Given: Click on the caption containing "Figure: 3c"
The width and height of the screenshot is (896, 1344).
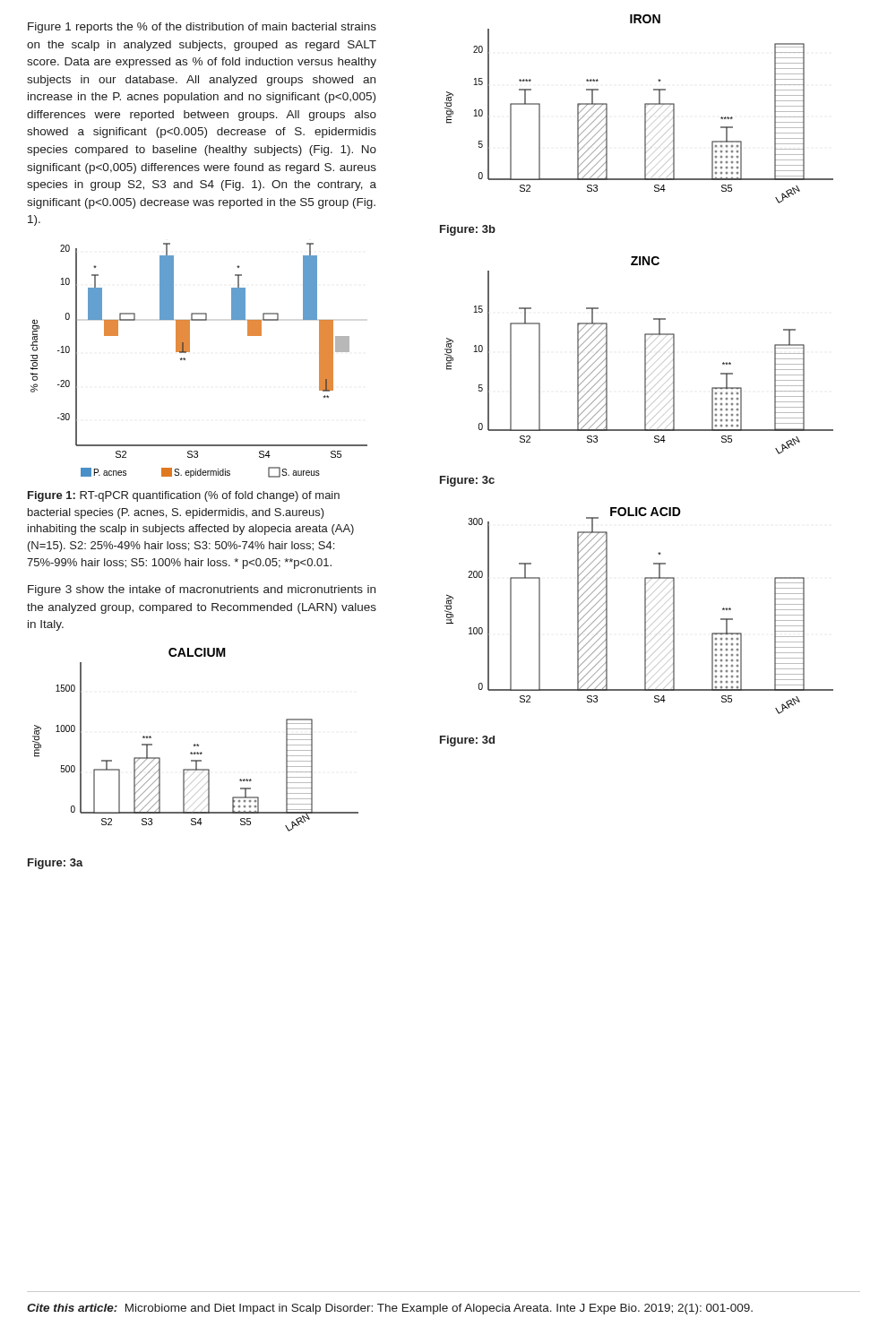Looking at the screenshot, I should tap(467, 480).
